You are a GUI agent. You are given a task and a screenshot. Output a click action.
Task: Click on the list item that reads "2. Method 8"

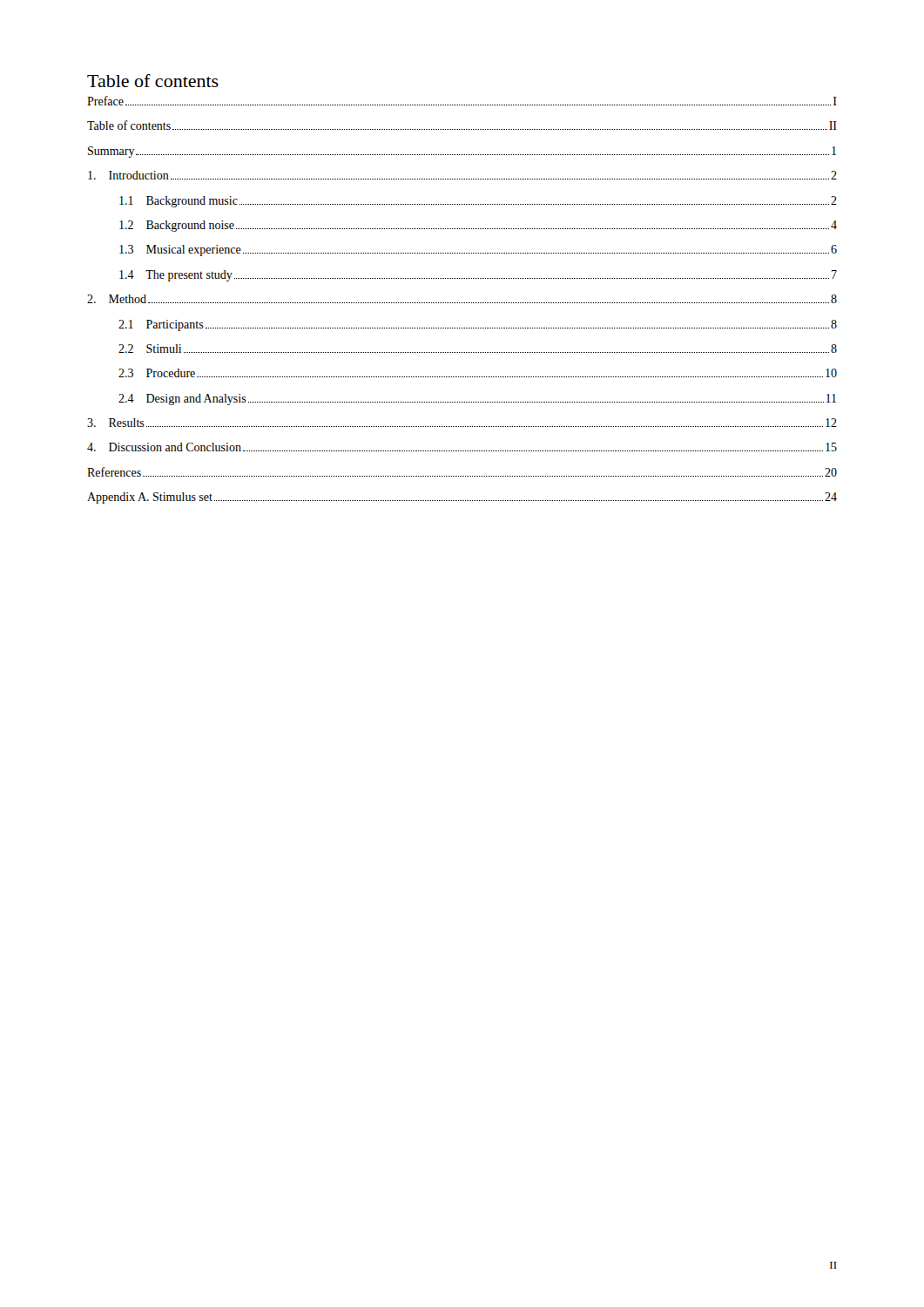click(462, 300)
